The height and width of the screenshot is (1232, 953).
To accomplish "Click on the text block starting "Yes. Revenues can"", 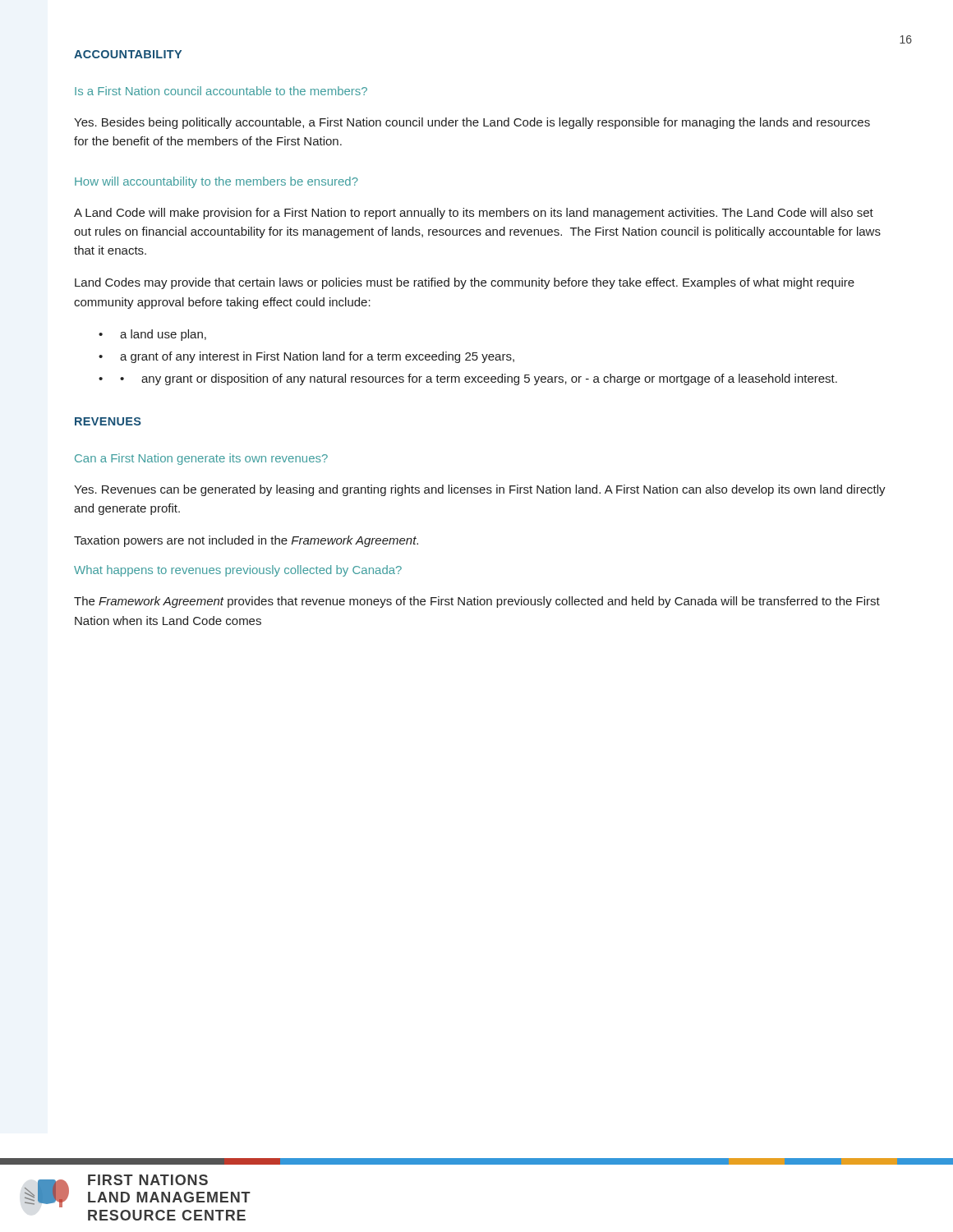I will (480, 498).
